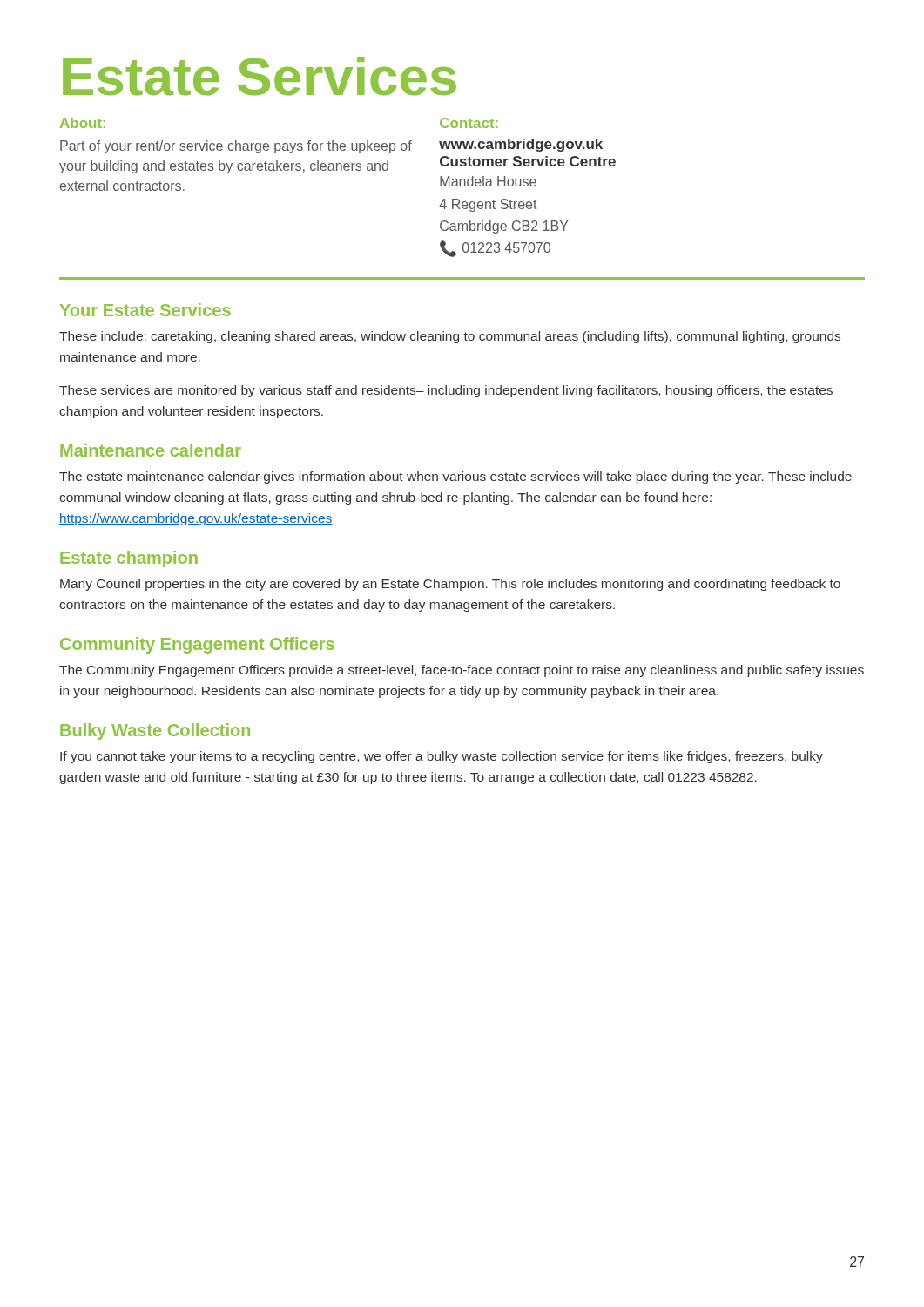
Task: Navigate to the block starting "Estate Services"
Action: coord(462,76)
